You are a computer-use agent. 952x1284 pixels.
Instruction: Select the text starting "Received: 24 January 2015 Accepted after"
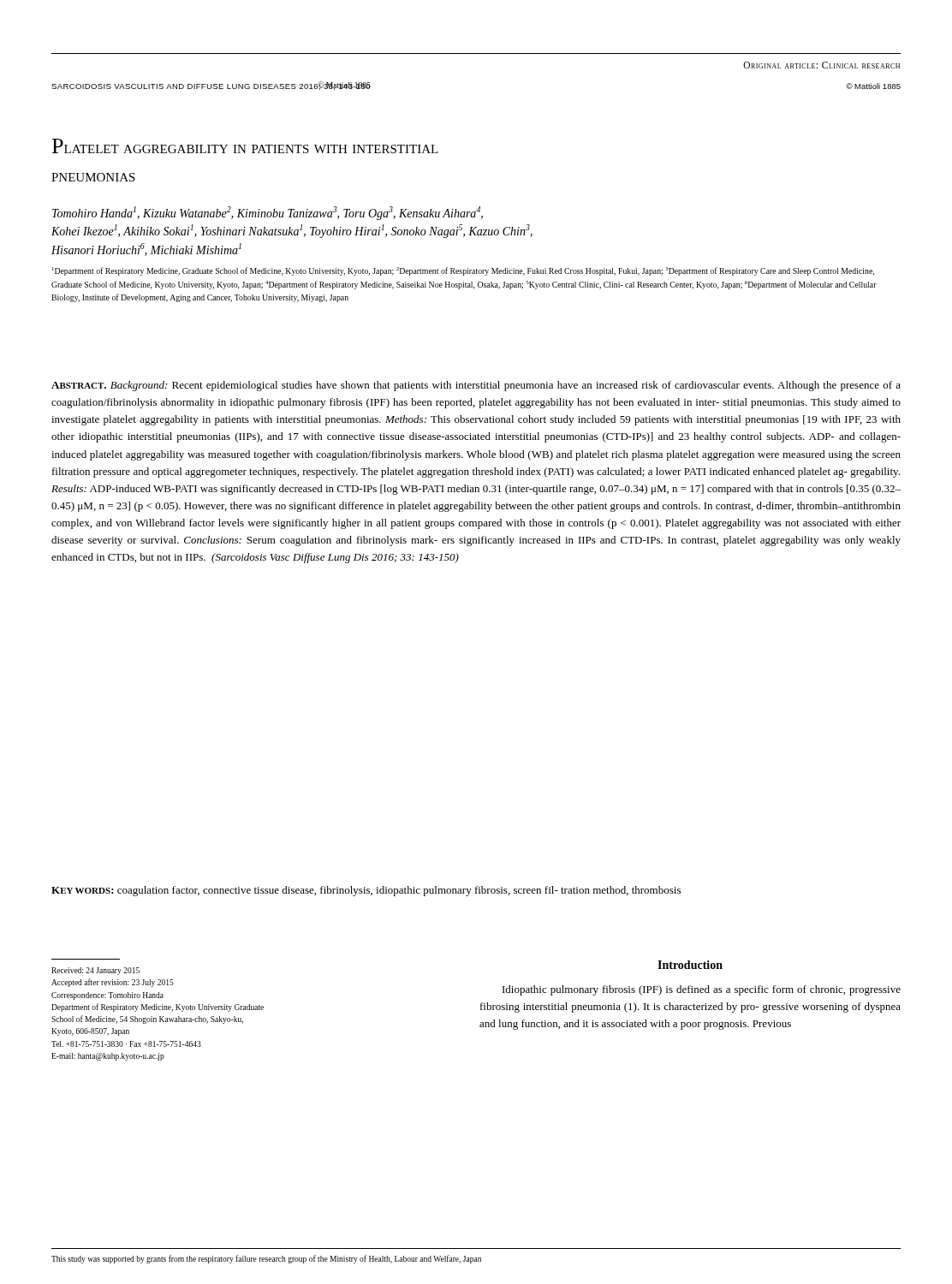click(158, 1013)
